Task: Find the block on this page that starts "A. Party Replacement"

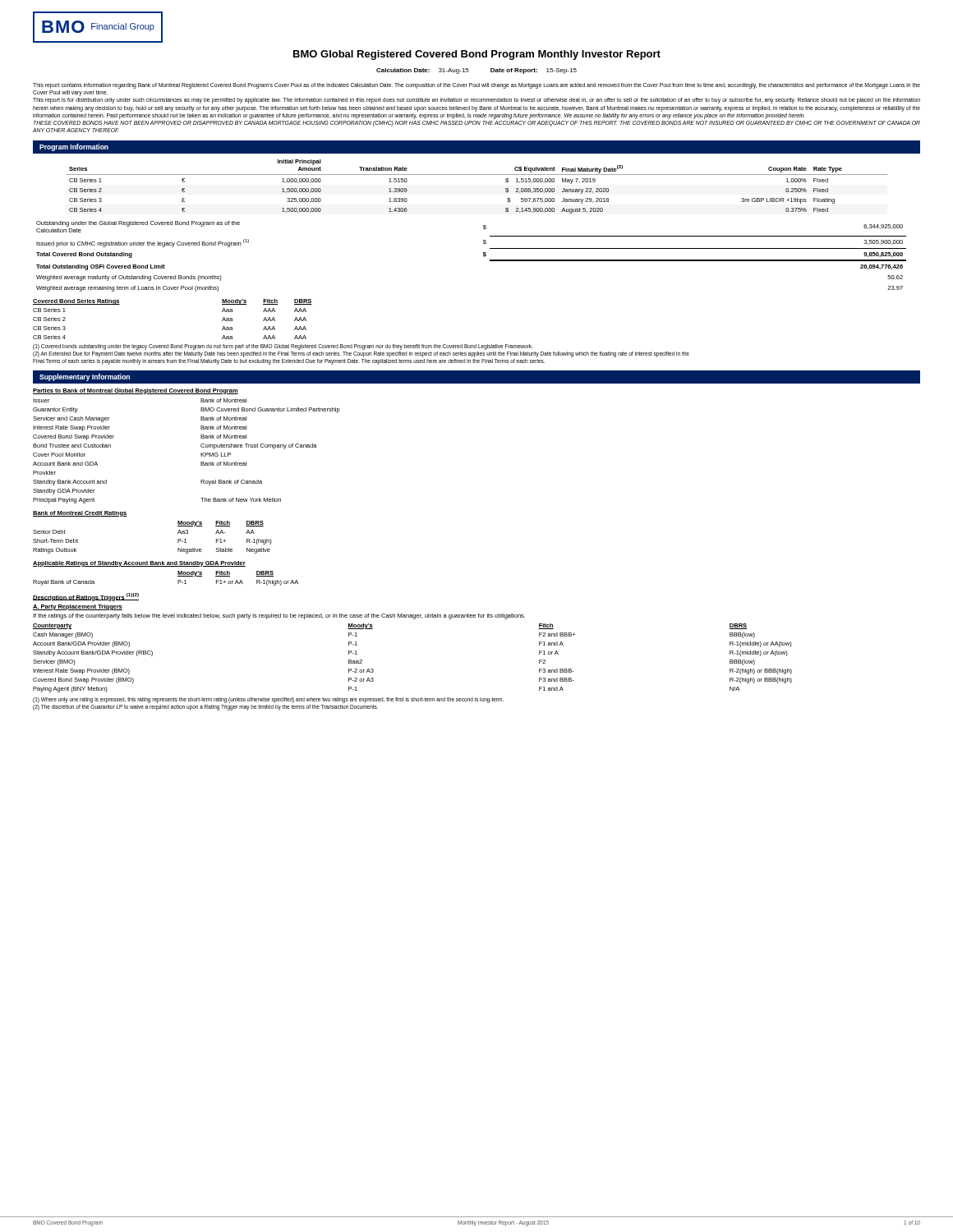Action: point(476,611)
